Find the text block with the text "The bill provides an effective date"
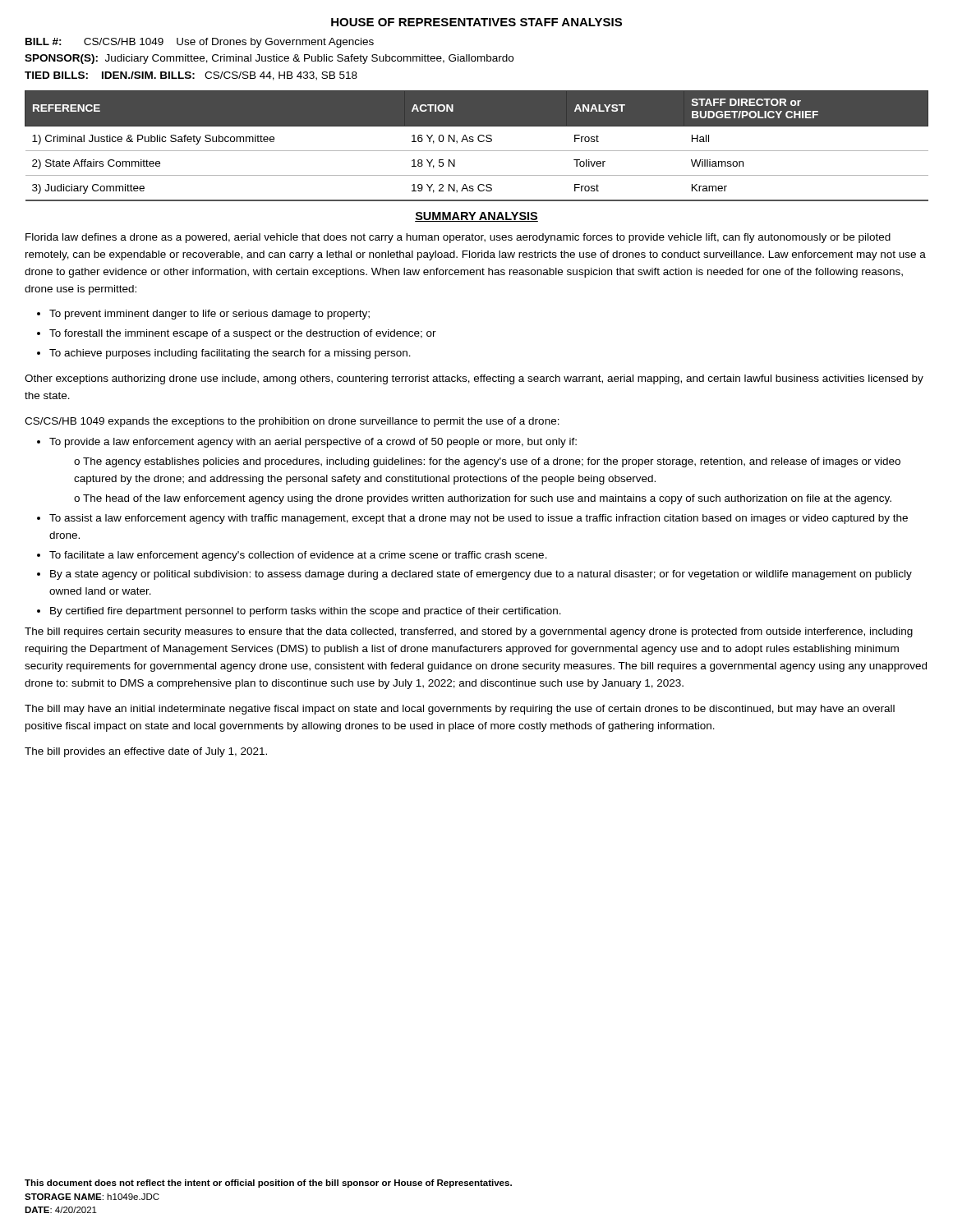 (146, 751)
